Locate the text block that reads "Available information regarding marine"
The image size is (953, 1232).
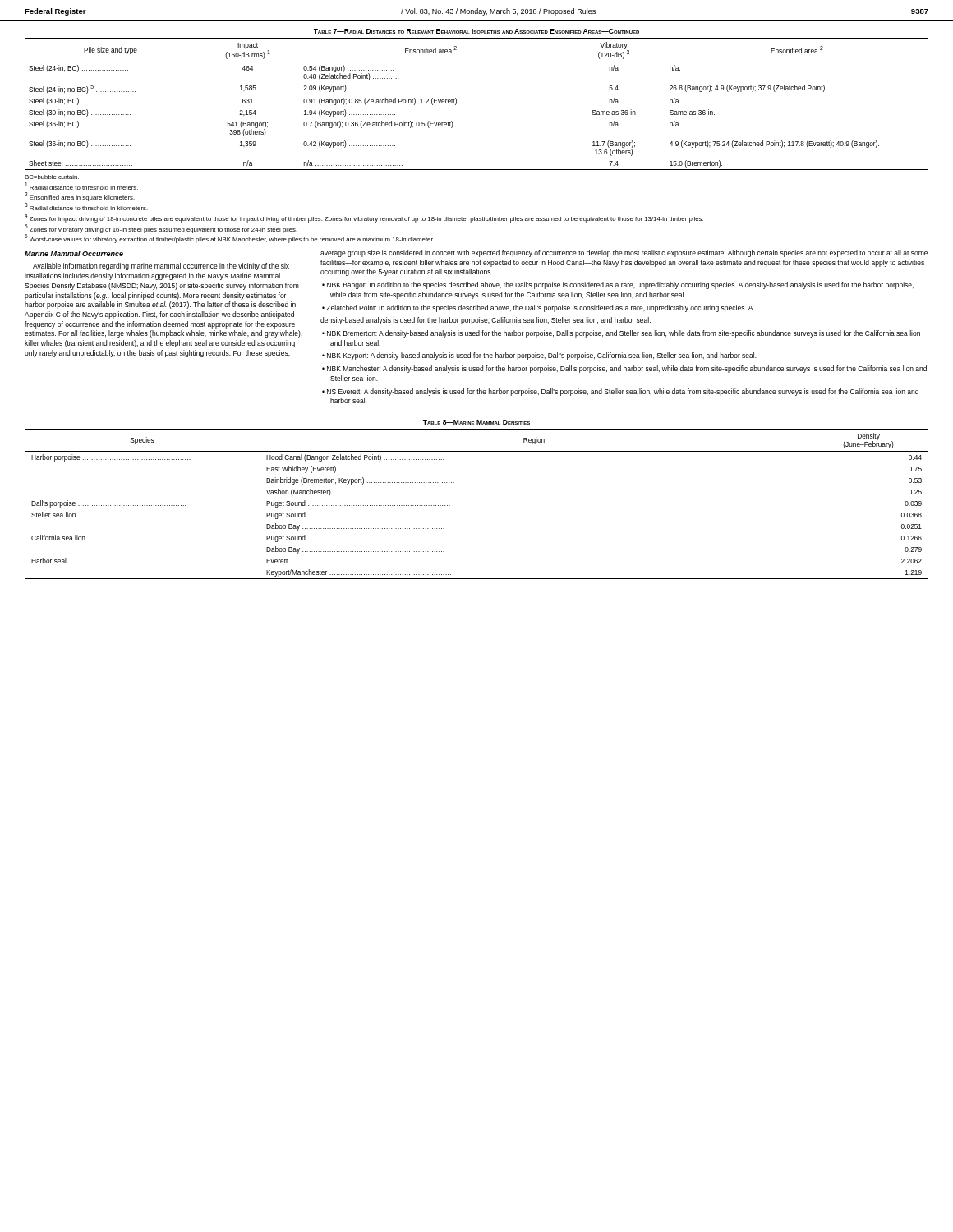coord(165,310)
